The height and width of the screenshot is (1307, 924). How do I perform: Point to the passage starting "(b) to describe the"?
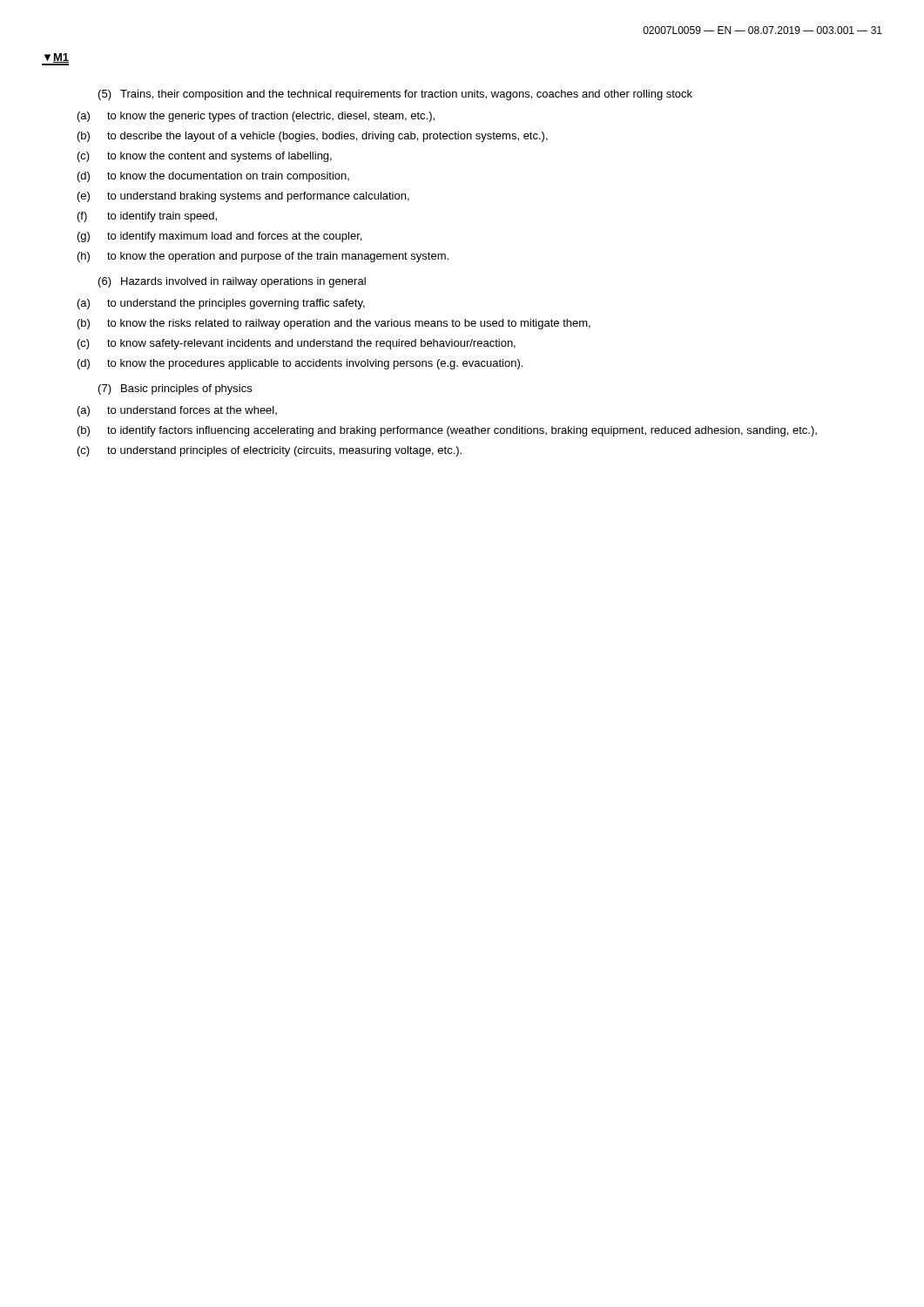[479, 136]
